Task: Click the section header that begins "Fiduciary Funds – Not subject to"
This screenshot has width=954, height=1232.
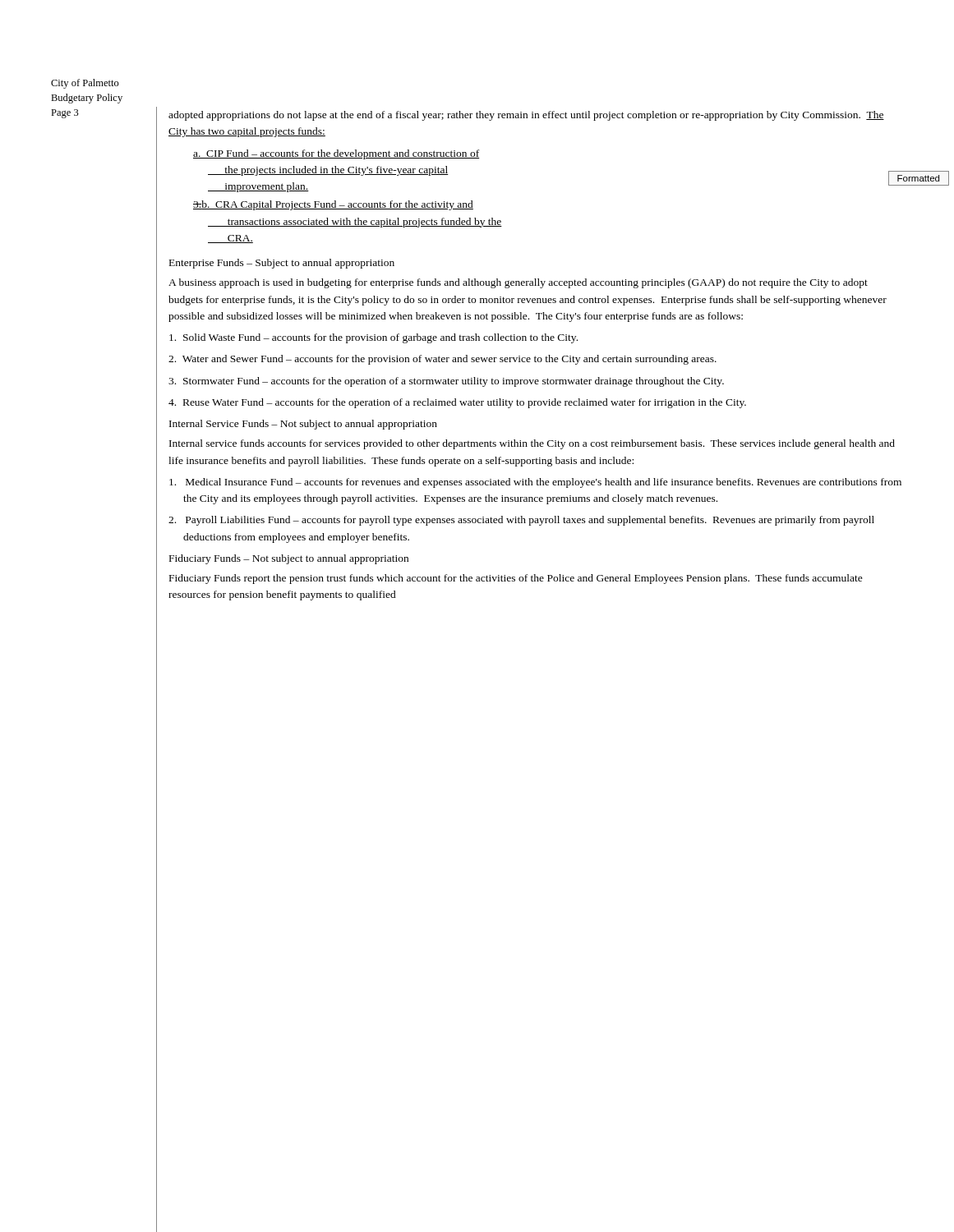Action: (289, 558)
